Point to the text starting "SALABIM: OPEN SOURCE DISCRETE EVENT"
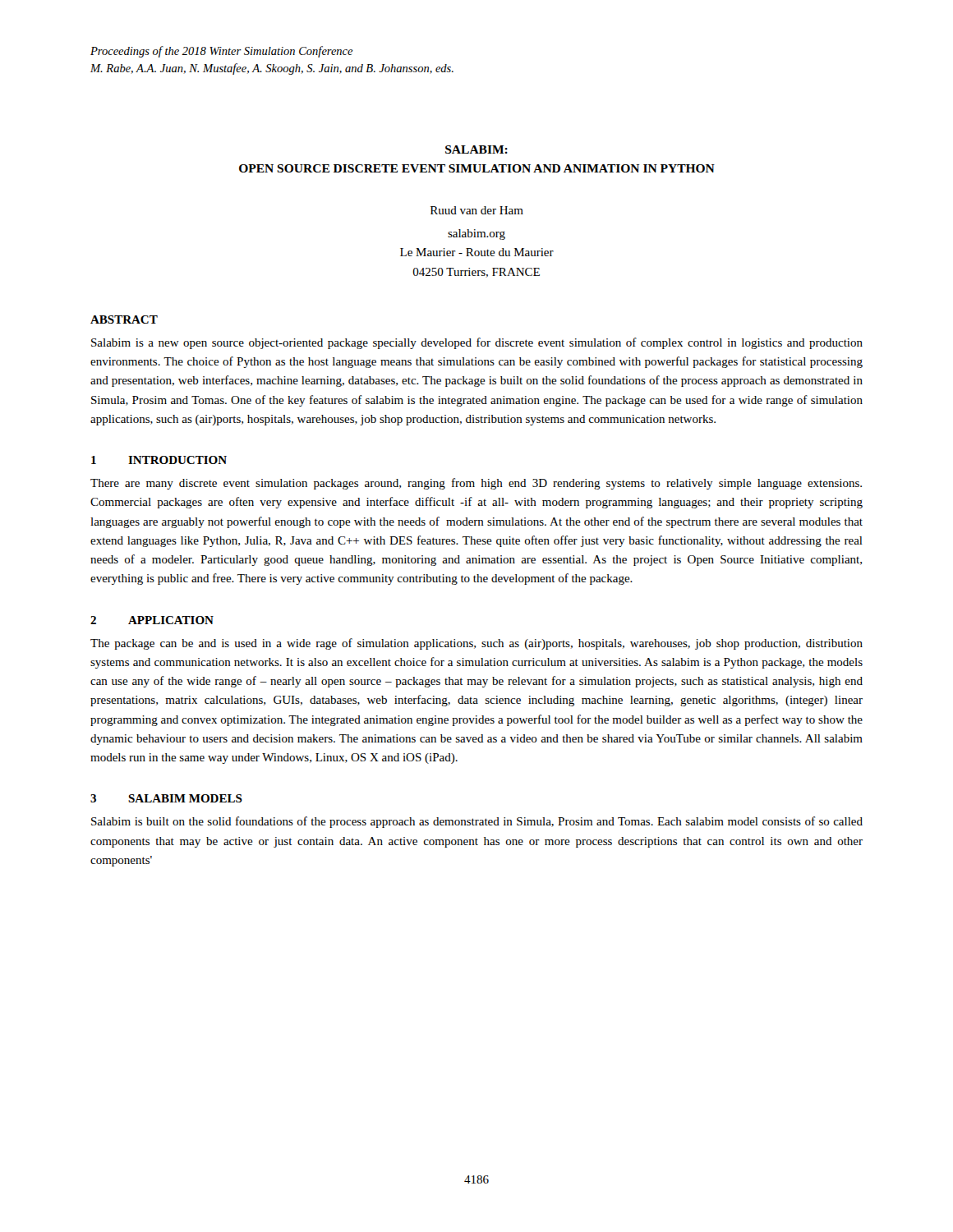This screenshot has width=953, height=1232. click(x=476, y=159)
